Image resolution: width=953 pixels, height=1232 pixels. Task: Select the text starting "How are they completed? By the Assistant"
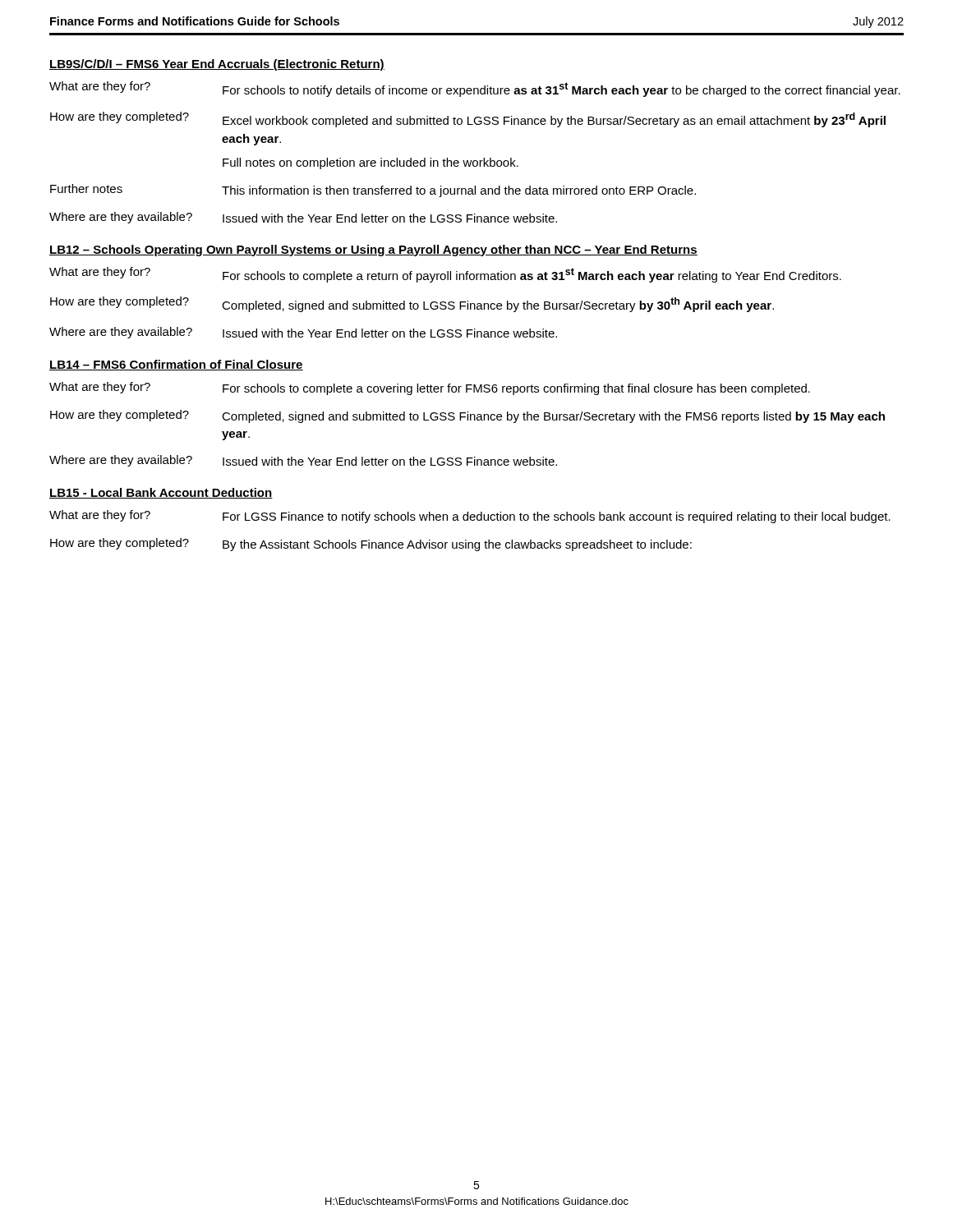476,544
